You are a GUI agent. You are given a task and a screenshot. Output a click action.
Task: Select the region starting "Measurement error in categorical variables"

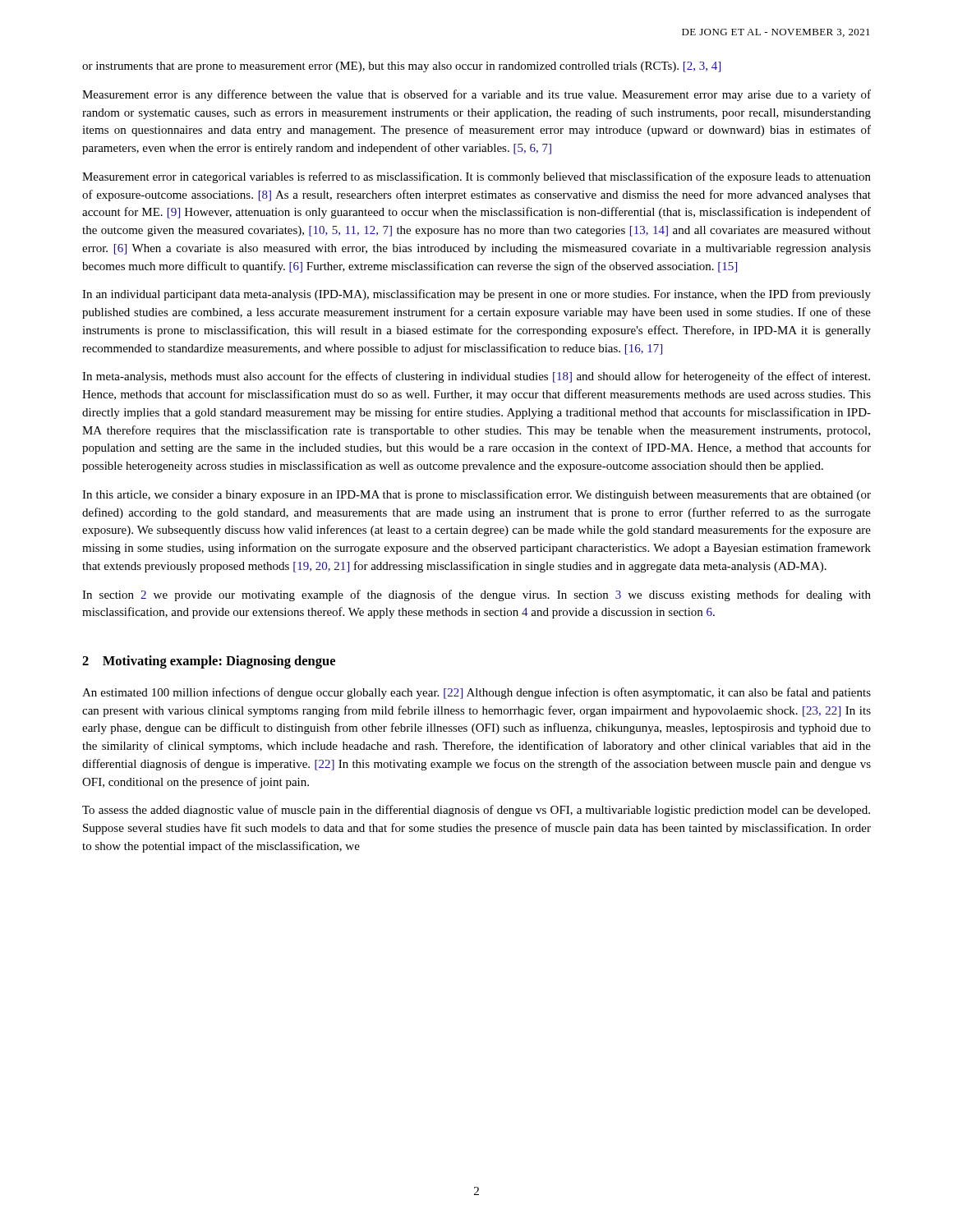coord(476,222)
